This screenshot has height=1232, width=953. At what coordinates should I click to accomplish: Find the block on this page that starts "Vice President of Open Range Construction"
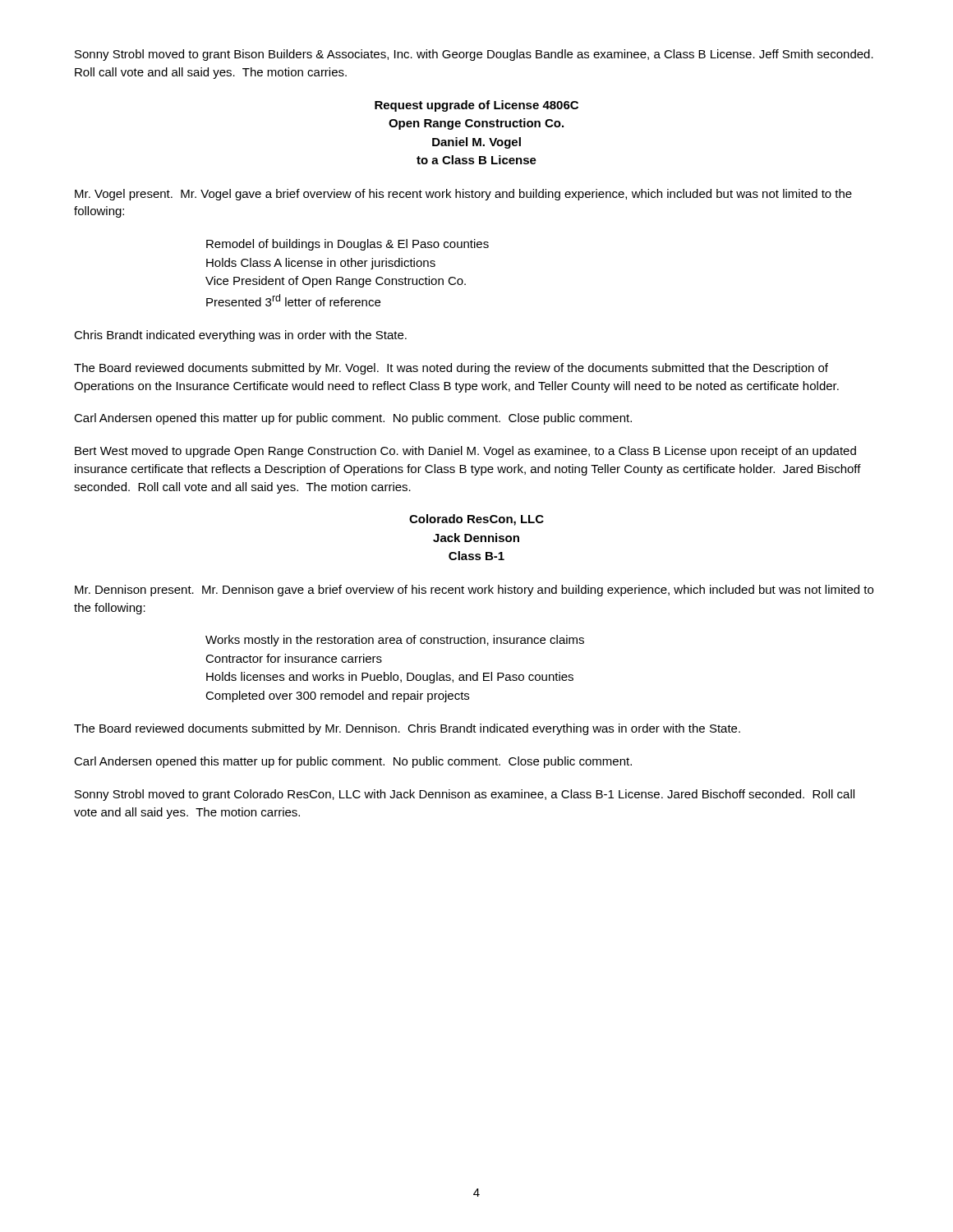click(336, 280)
